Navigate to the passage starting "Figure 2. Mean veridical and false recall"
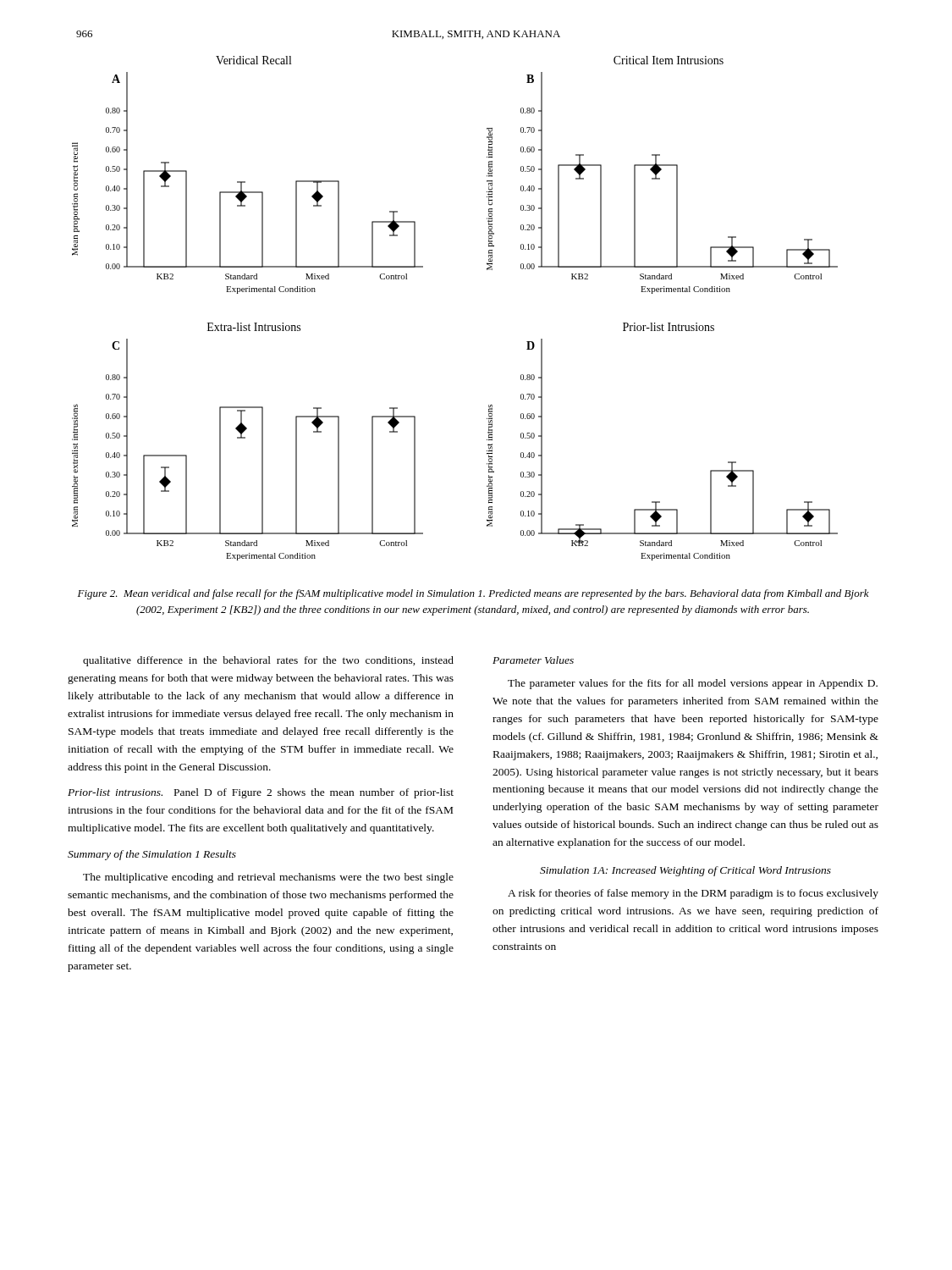Image resolution: width=952 pixels, height=1270 pixels. click(473, 601)
